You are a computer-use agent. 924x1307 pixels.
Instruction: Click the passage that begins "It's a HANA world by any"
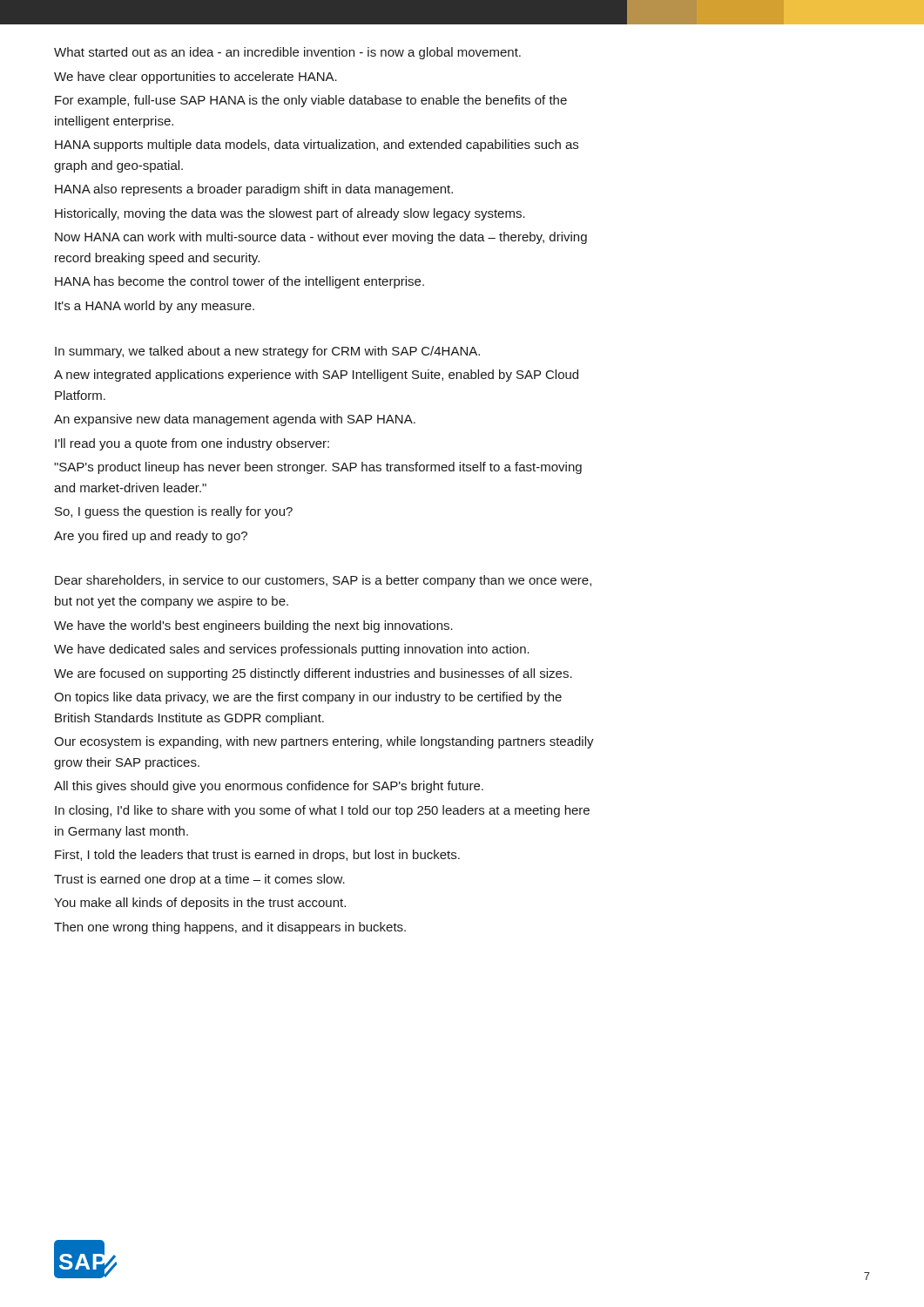pos(155,305)
